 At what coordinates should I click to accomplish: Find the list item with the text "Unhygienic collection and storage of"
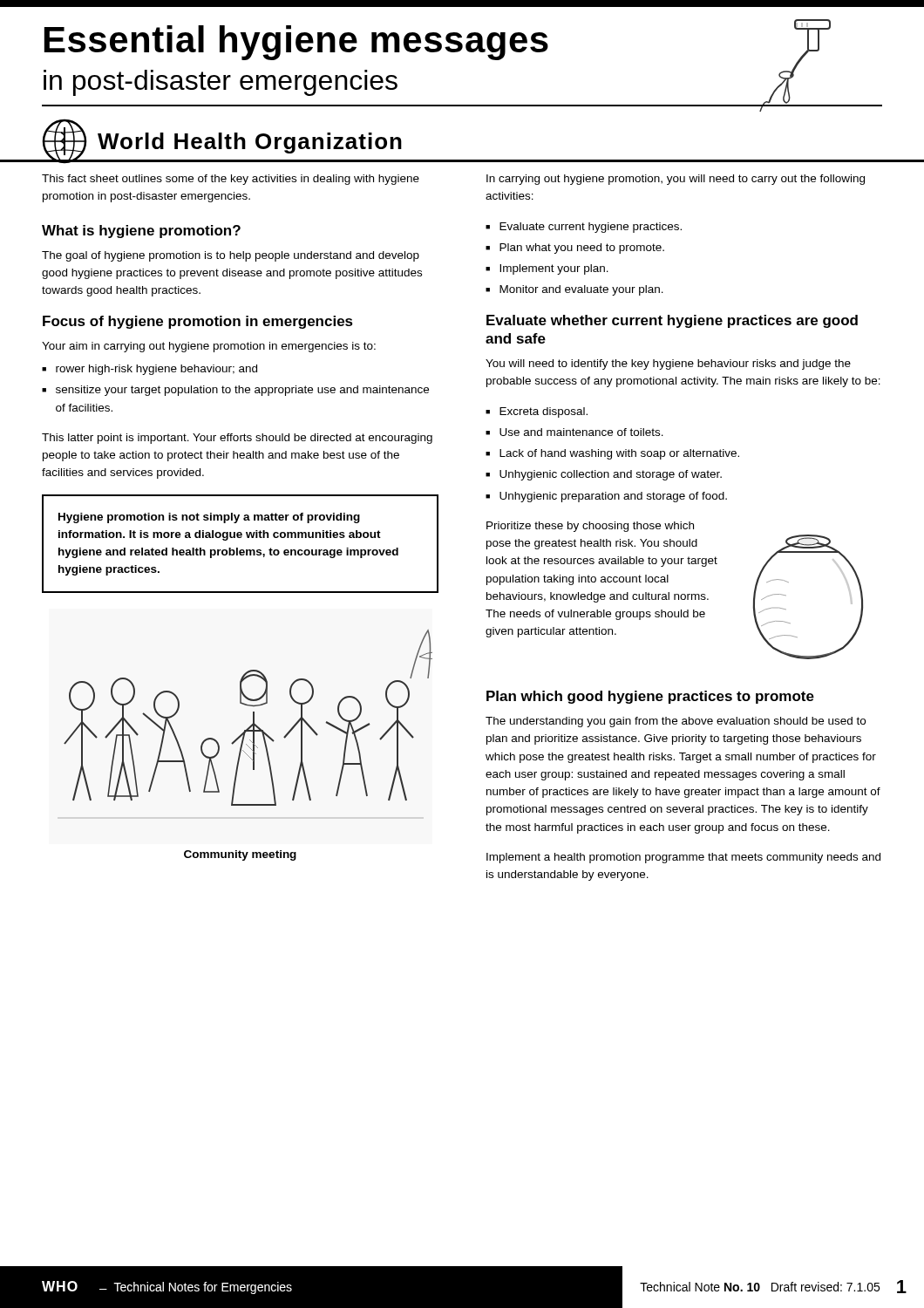tap(611, 474)
